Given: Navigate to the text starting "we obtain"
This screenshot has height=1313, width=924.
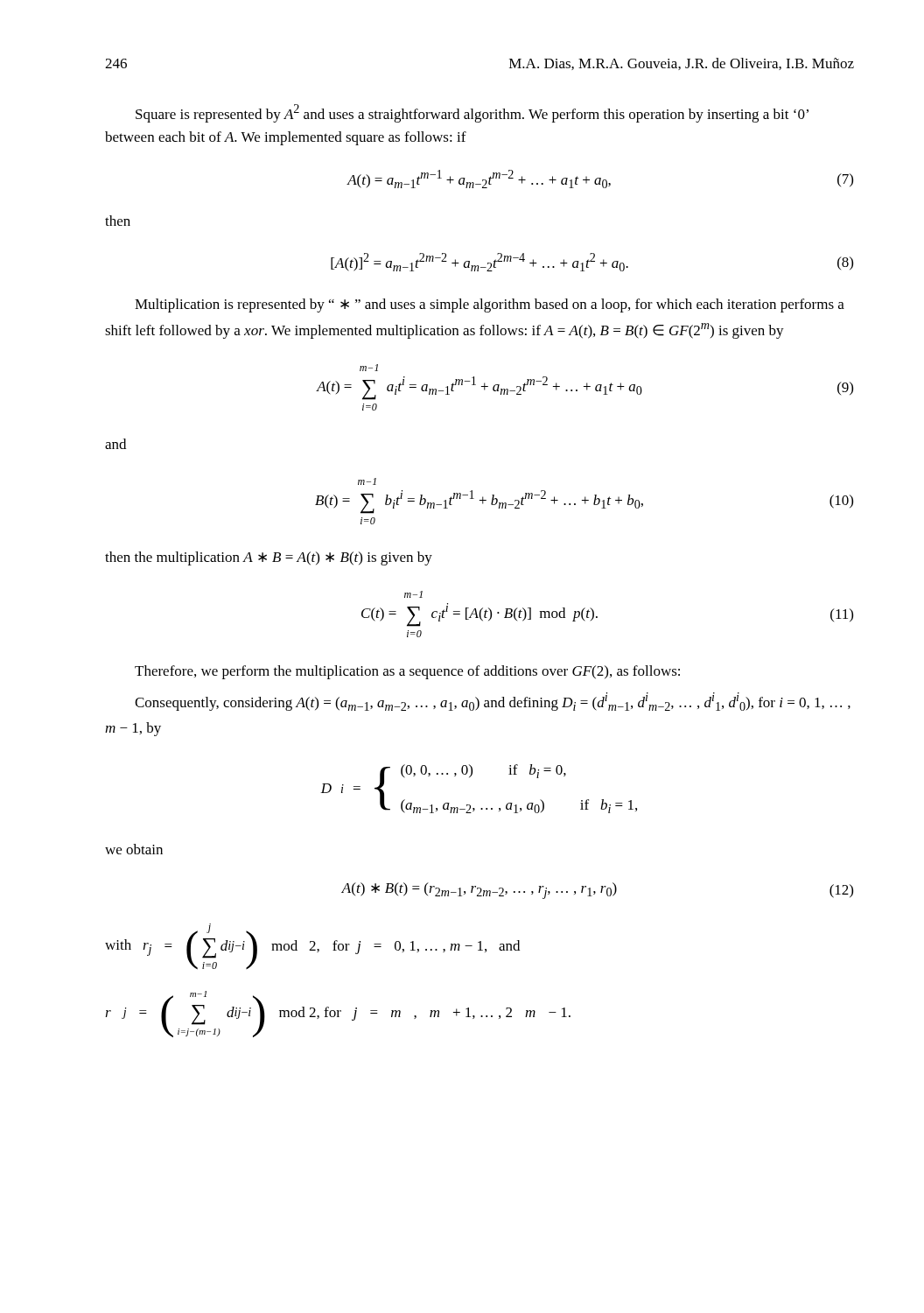Looking at the screenshot, I should point(134,849).
